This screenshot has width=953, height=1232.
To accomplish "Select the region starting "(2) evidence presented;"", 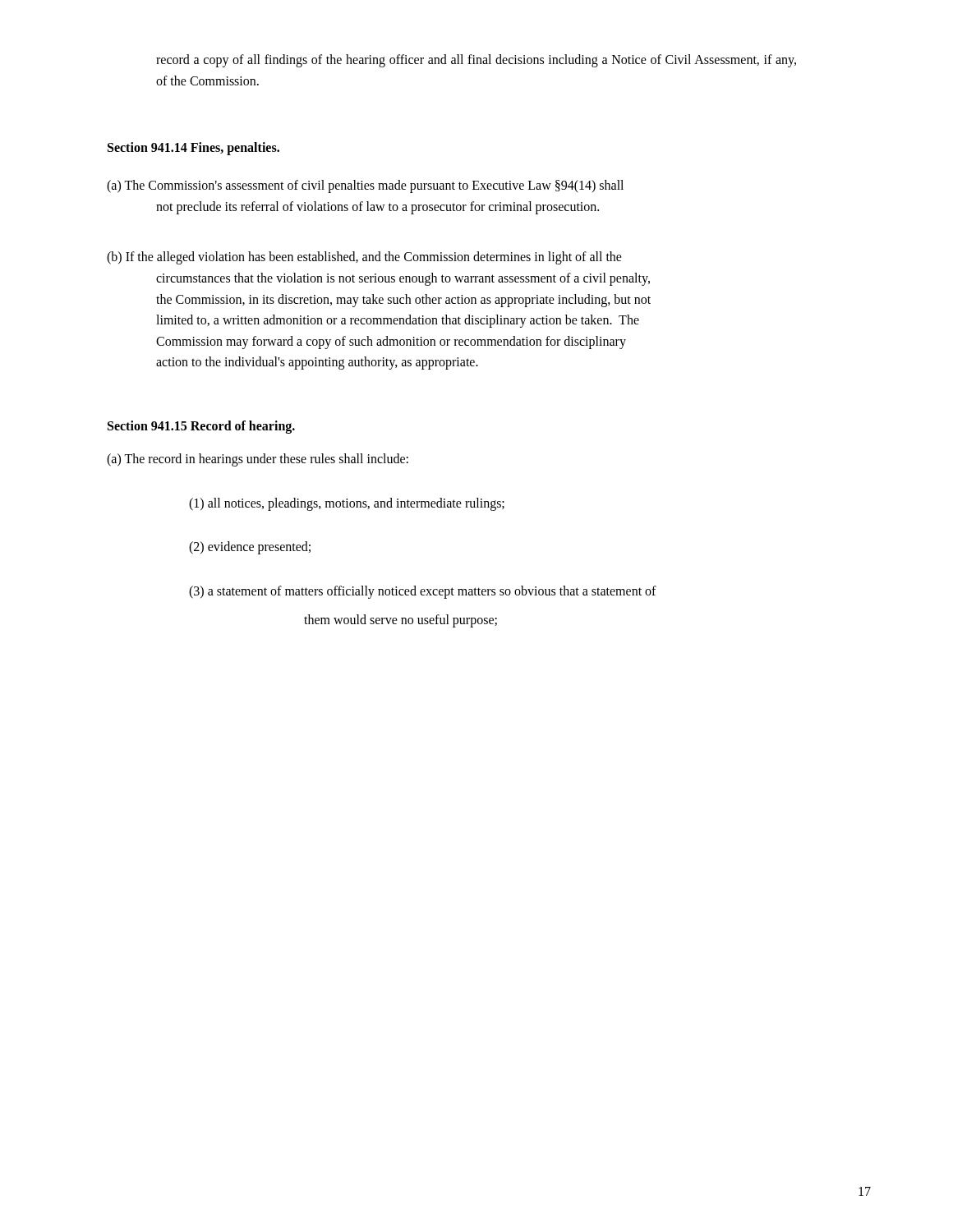I will pos(250,548).
